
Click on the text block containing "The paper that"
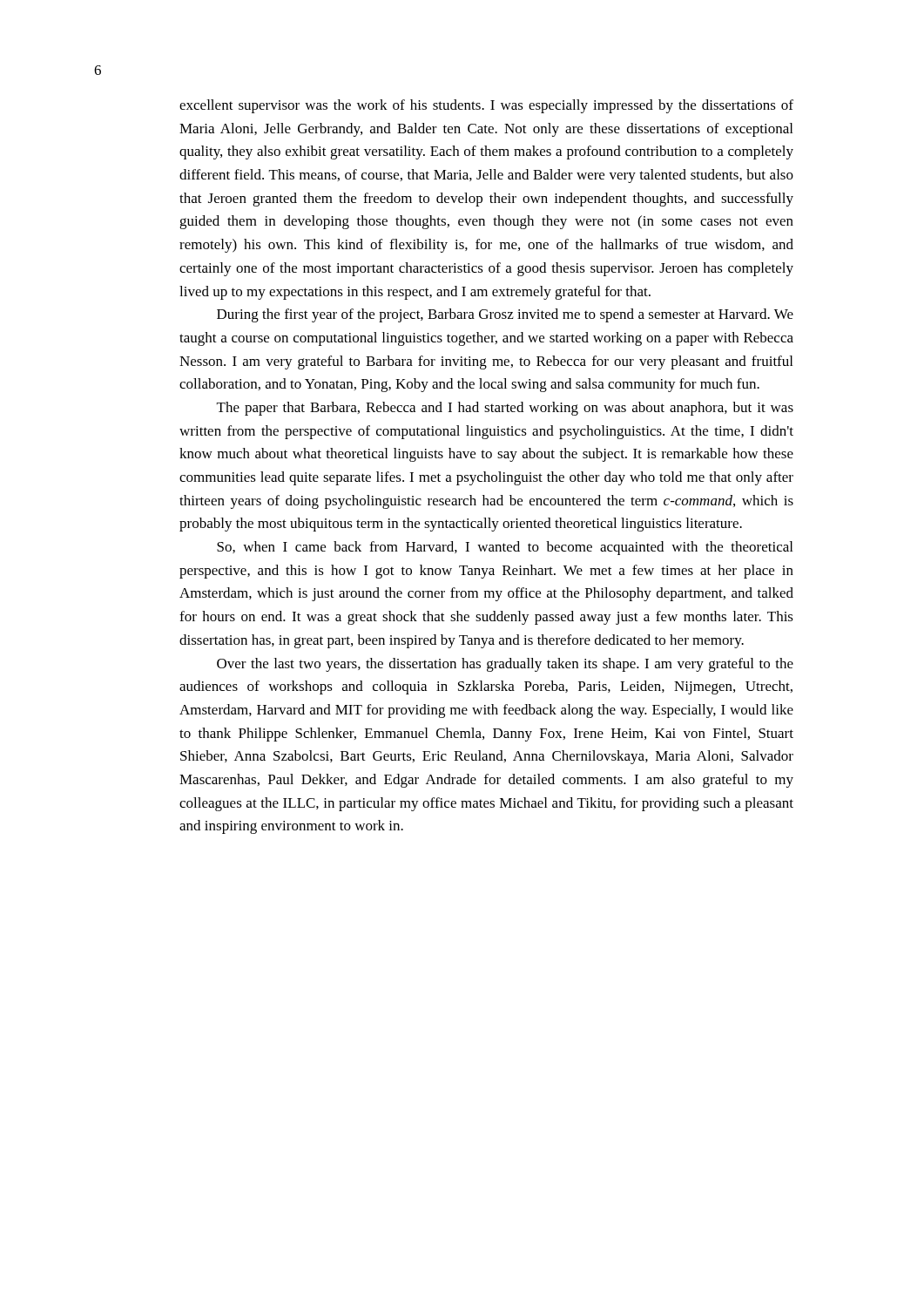(486, 465)
